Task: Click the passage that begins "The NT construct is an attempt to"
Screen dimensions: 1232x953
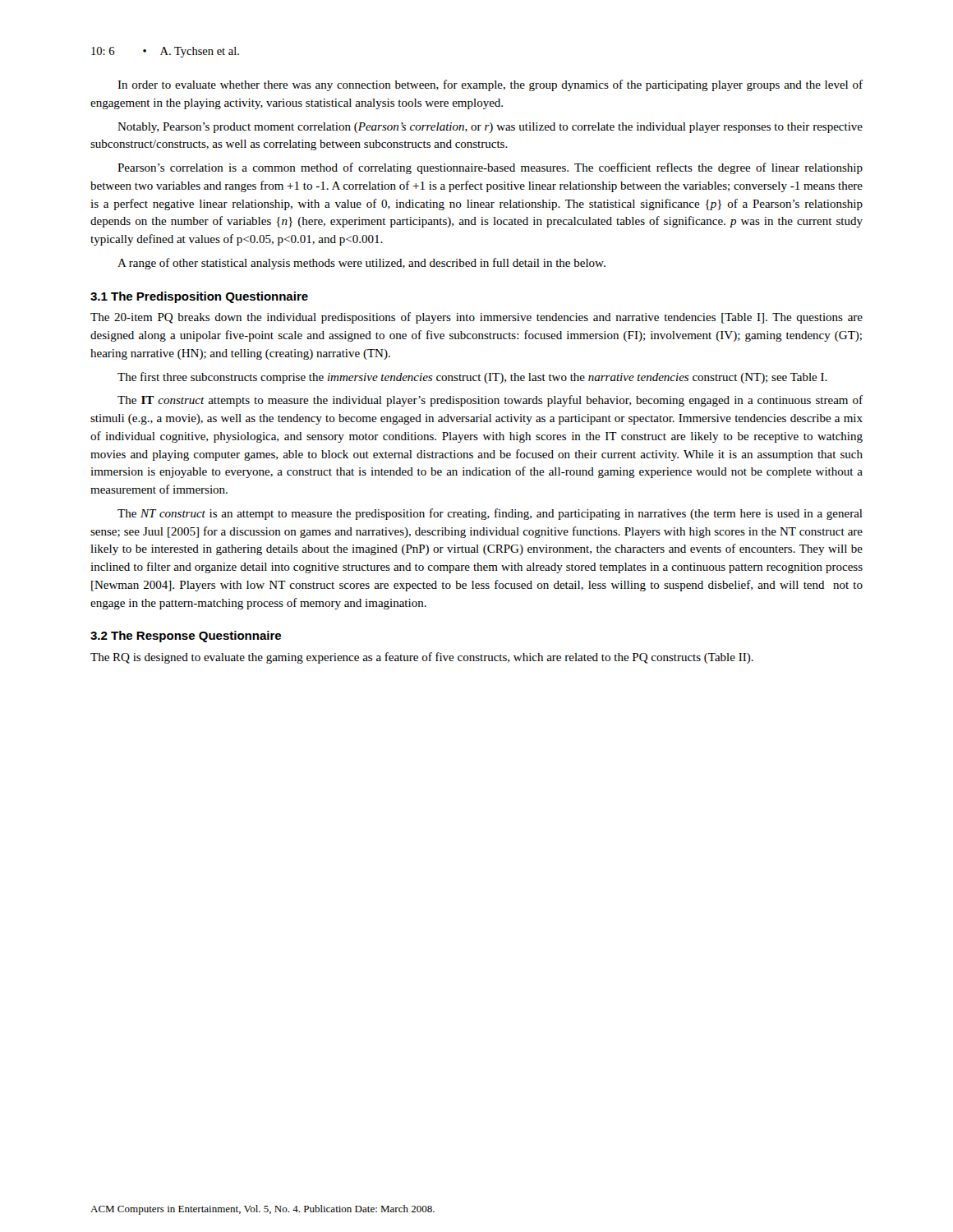Action: pos(476,558)
